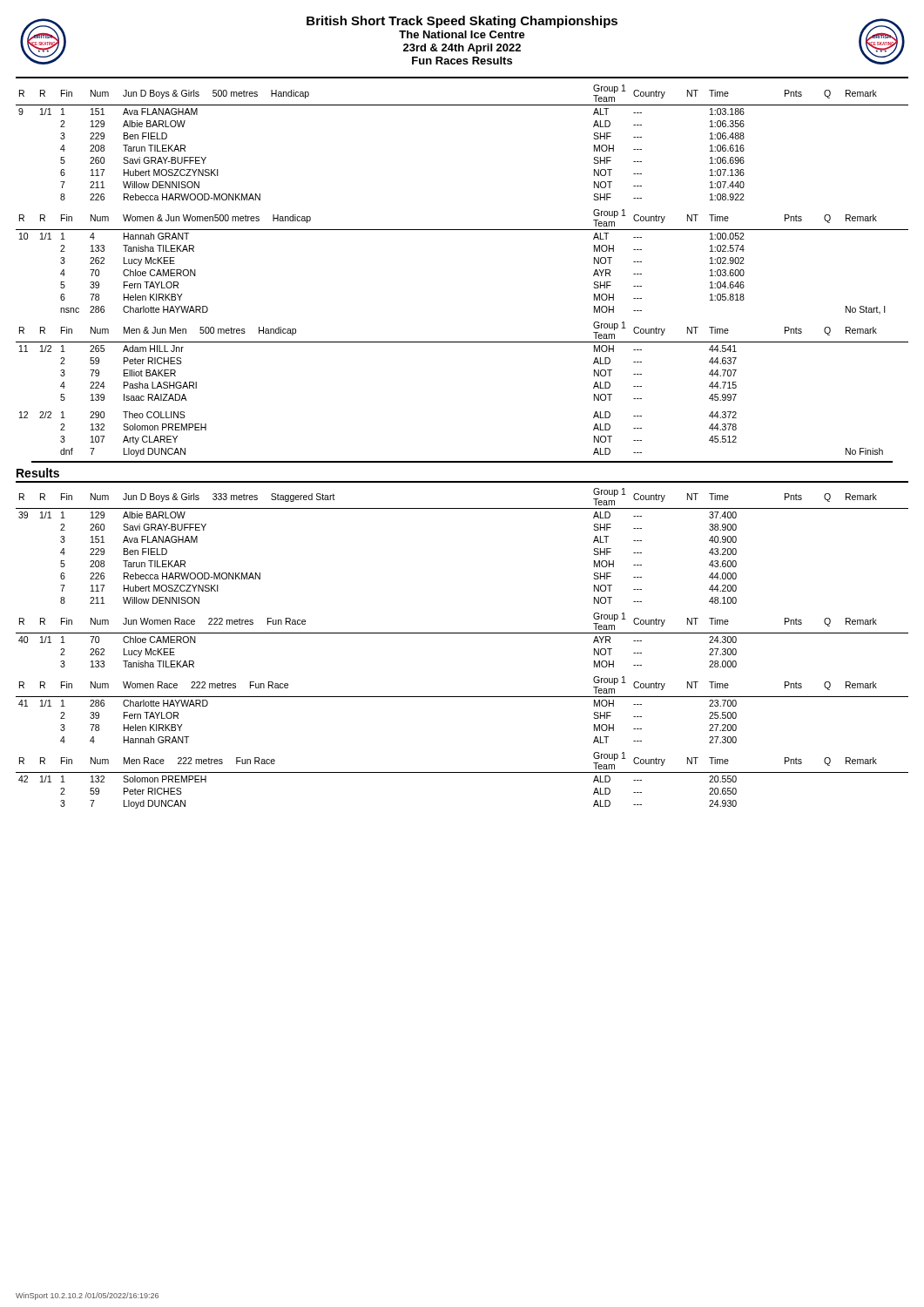Navigate to the passage starting "The National Ice"
Screen dimensions: 1307x924
[x=462, y=34]
